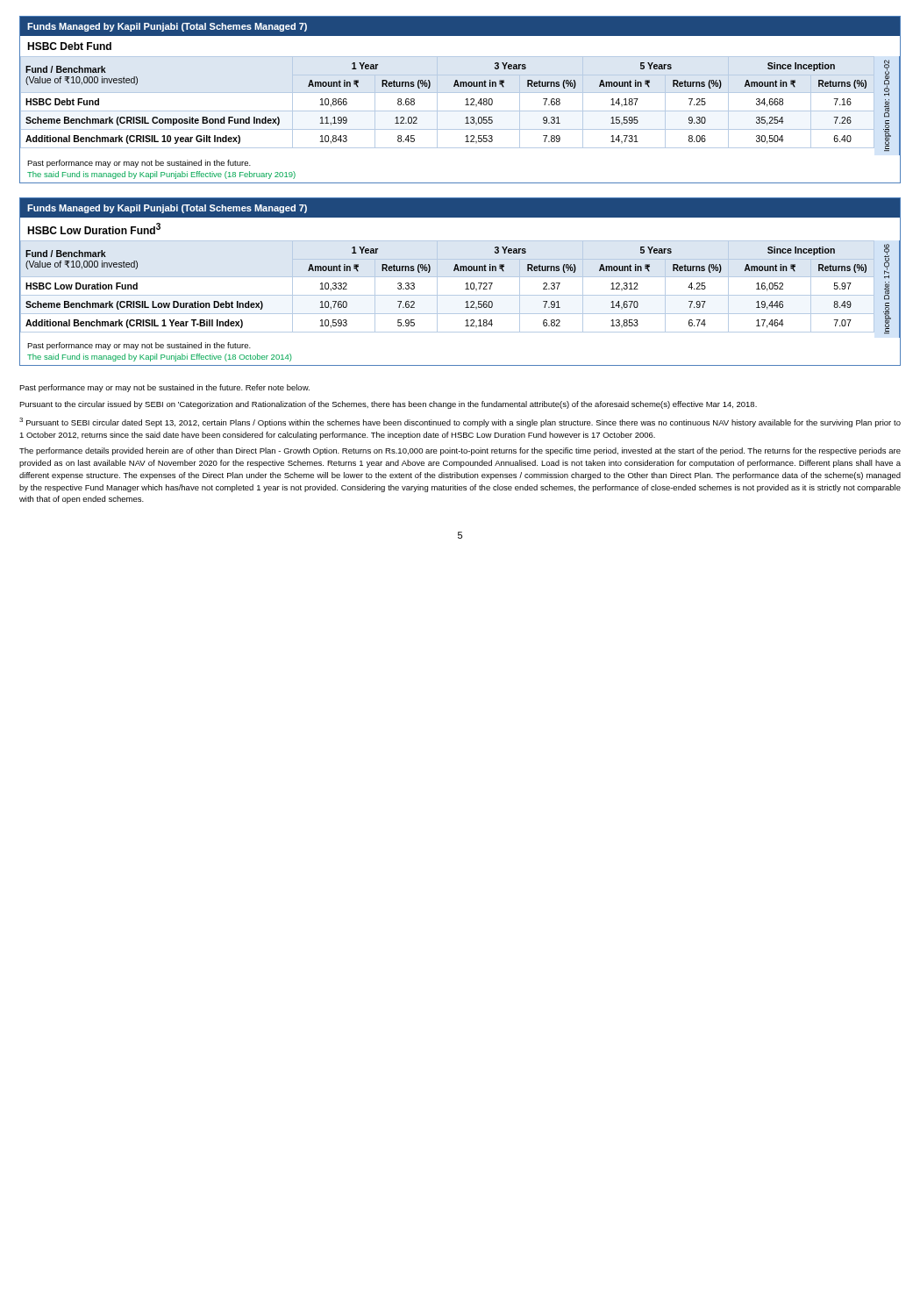Click on the footnote that reads "3 Pursuant to"

(x=460, y=427)
